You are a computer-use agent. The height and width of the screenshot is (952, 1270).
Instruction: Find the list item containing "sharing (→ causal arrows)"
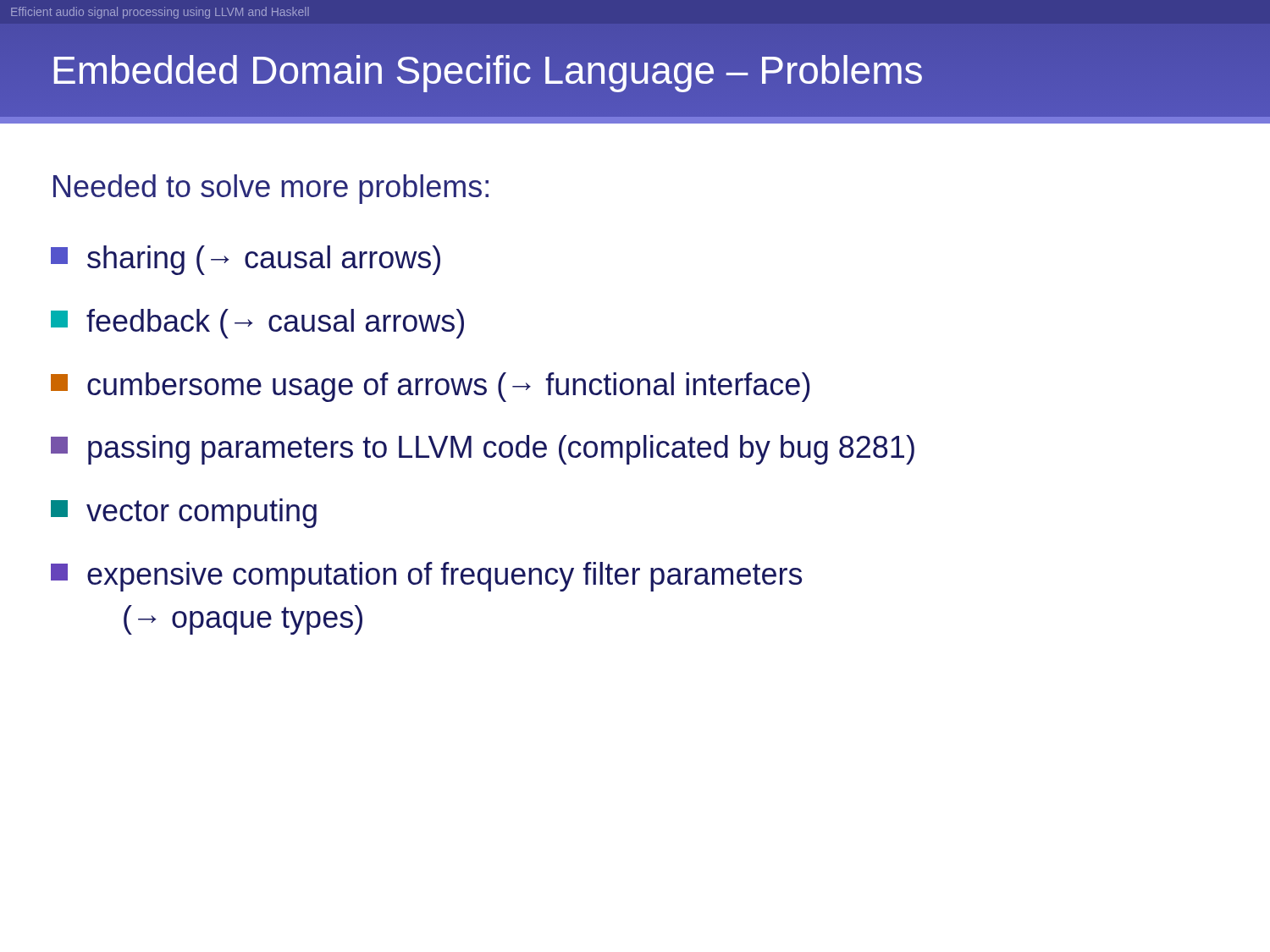(246, 260)
